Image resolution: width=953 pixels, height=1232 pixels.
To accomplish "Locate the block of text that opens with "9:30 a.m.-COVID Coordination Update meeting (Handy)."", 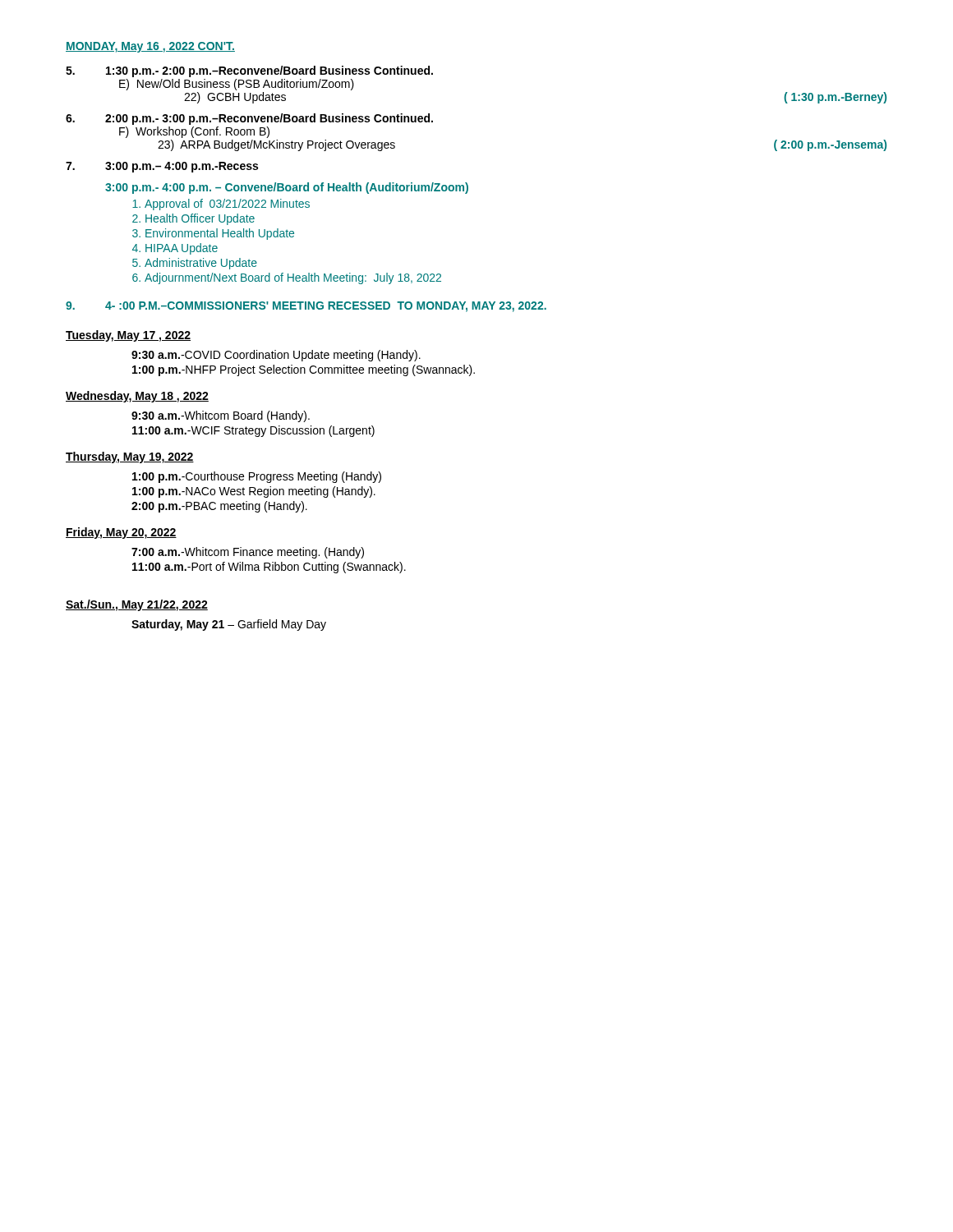I will (x=276, y=356).
